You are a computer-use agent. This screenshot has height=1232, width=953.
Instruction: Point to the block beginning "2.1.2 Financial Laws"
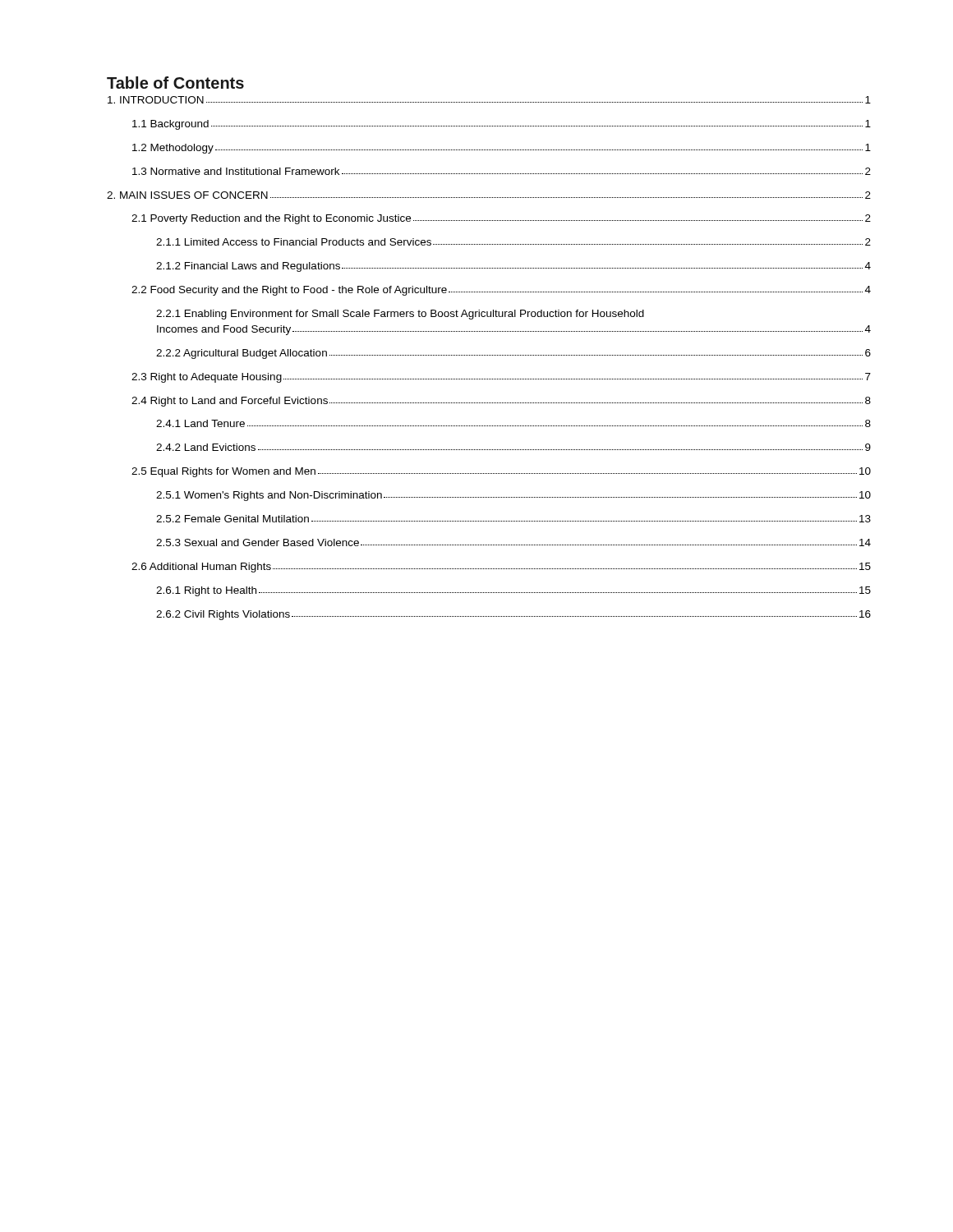513,267
